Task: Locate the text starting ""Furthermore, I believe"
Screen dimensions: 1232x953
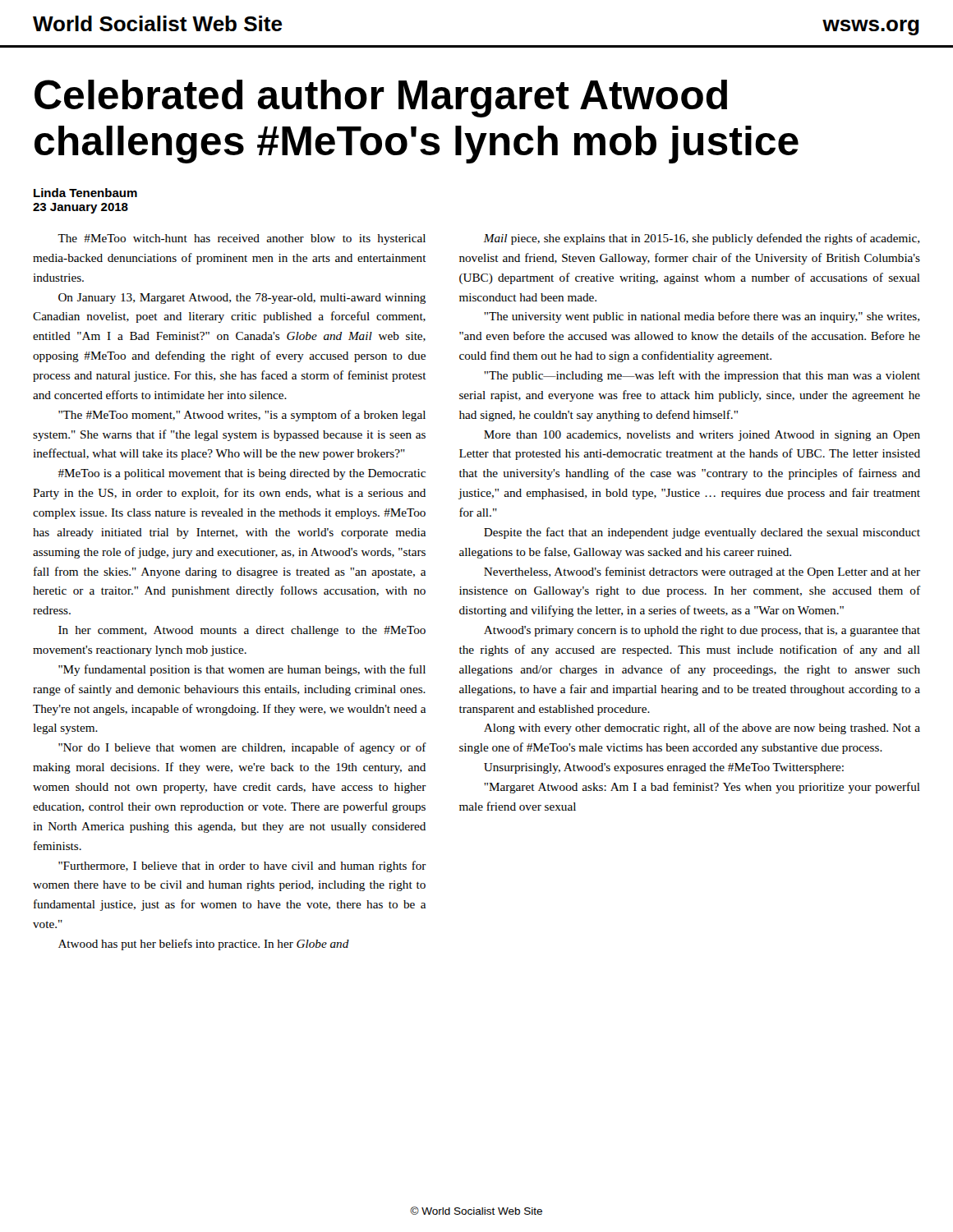Action: 229,895
